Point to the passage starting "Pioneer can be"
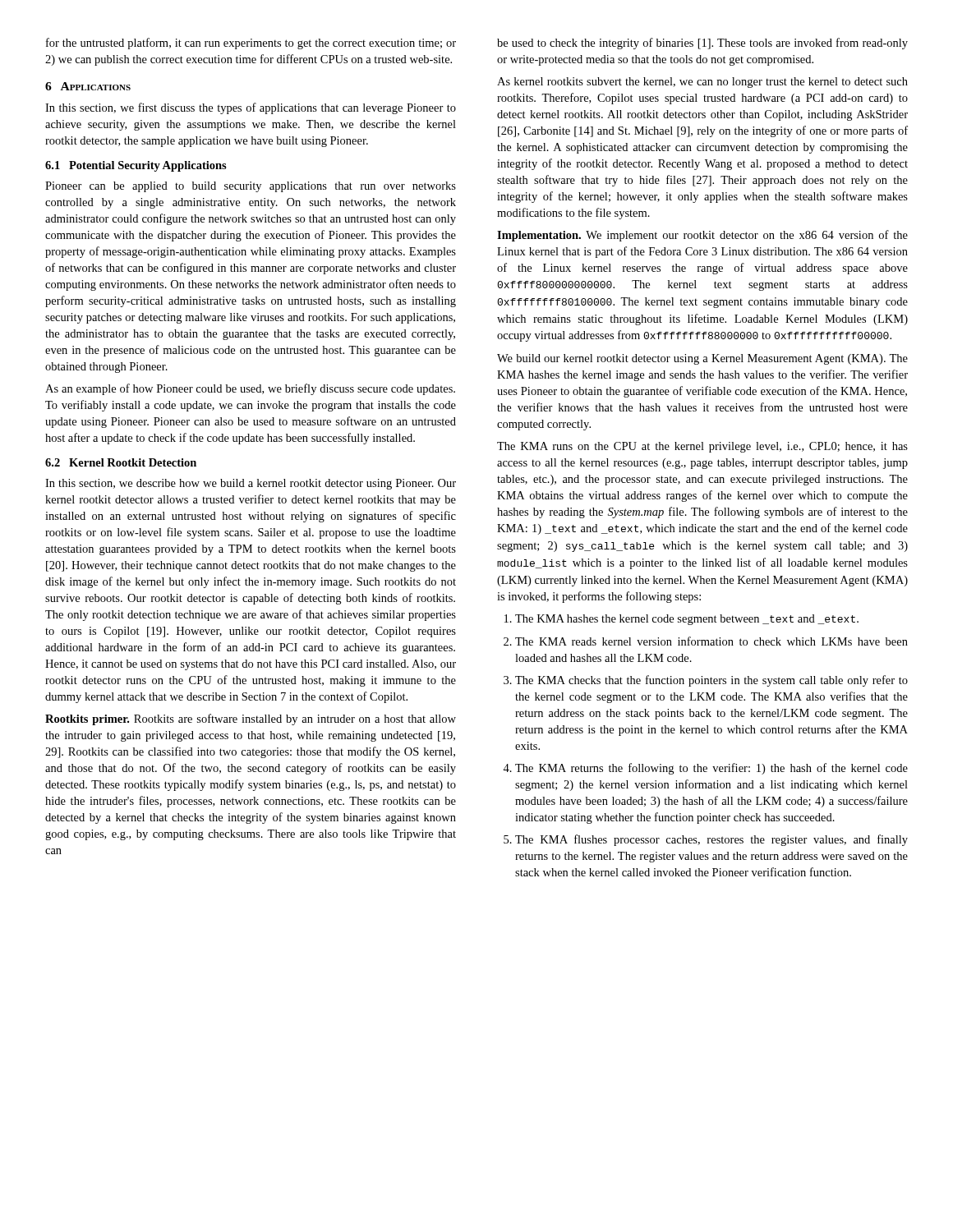953x1232 pixels. [251, 276]
